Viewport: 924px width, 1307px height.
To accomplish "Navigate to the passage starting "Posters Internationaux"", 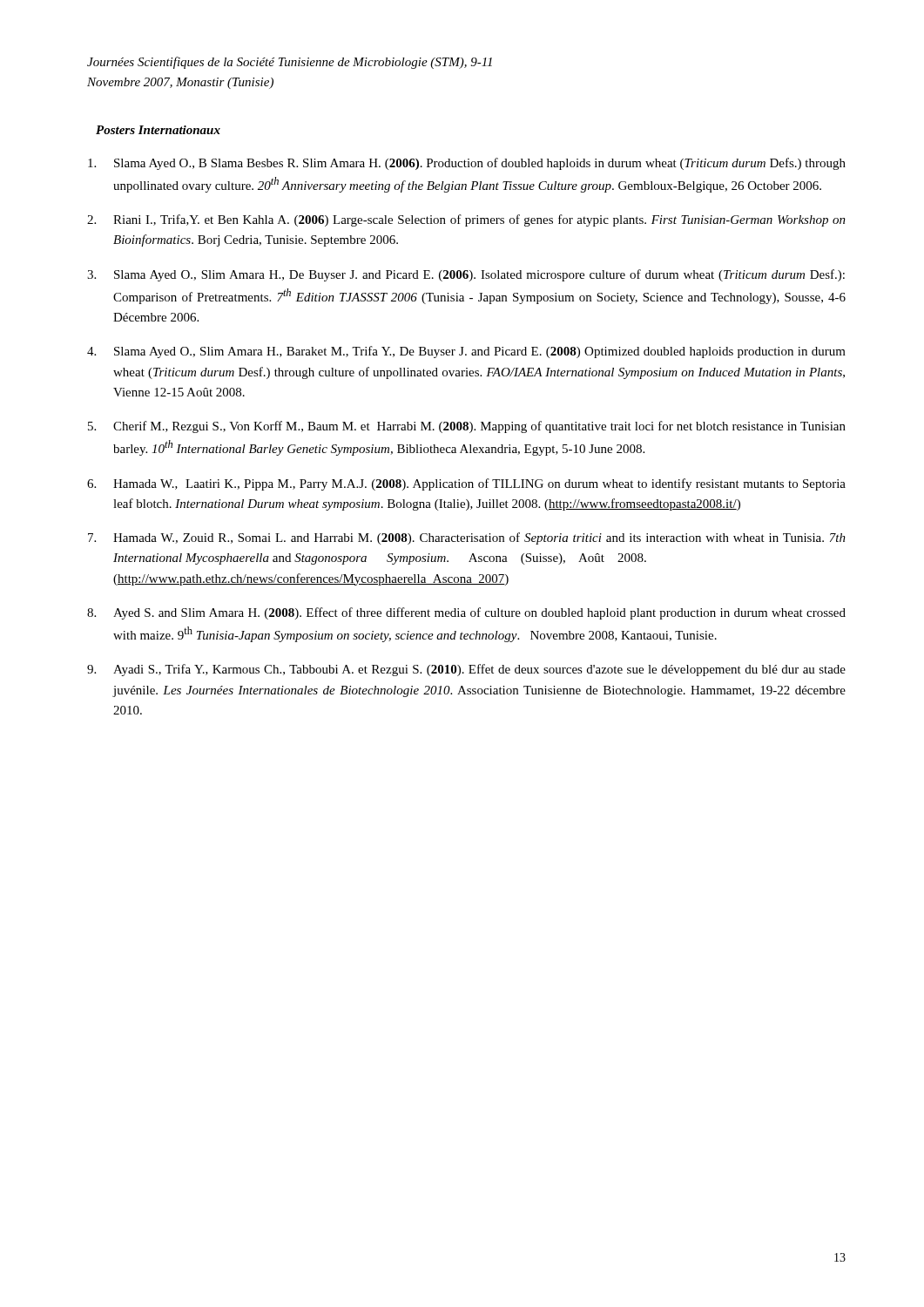I will click(158, 129).
